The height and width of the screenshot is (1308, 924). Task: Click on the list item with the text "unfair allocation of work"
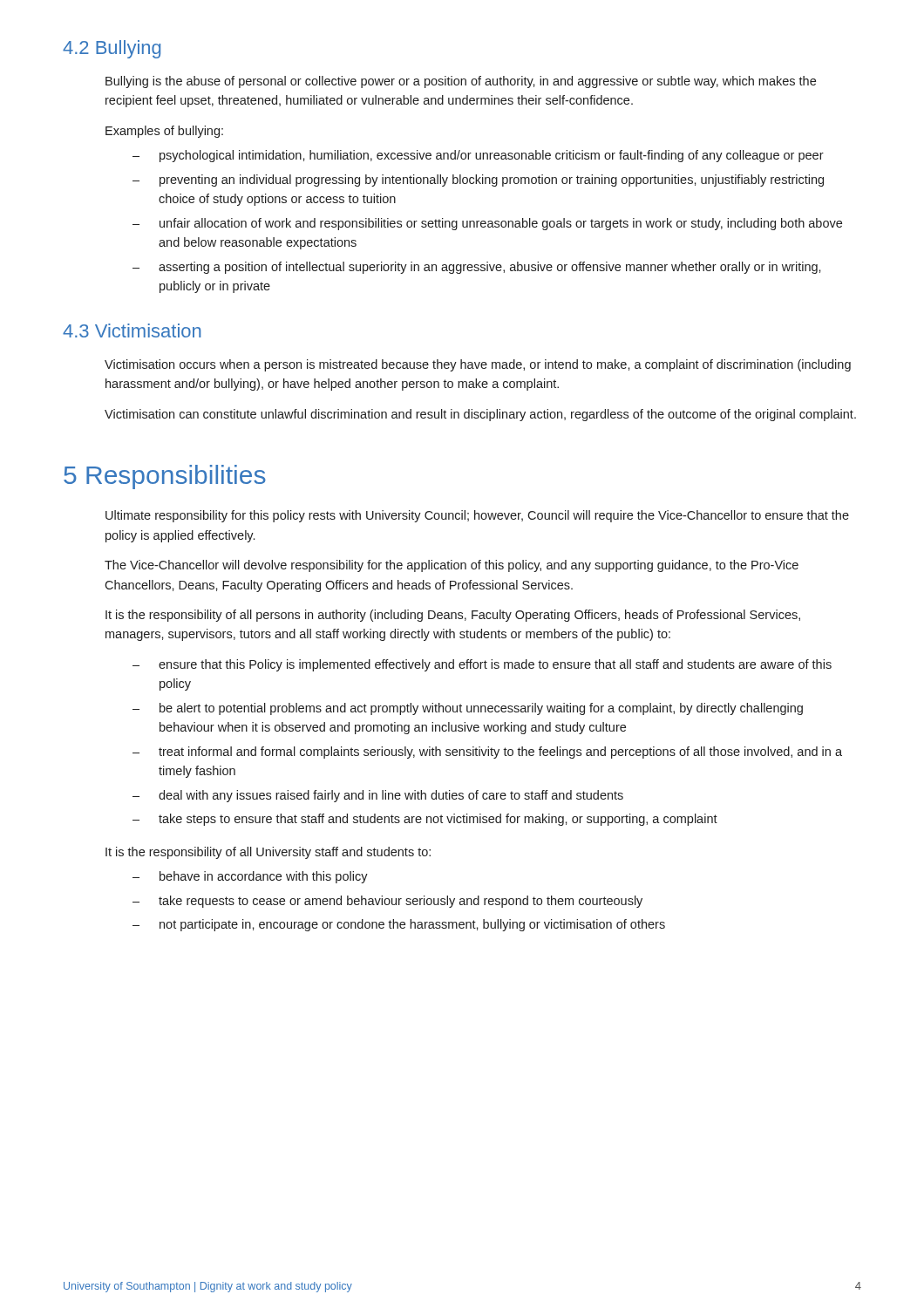501,233
